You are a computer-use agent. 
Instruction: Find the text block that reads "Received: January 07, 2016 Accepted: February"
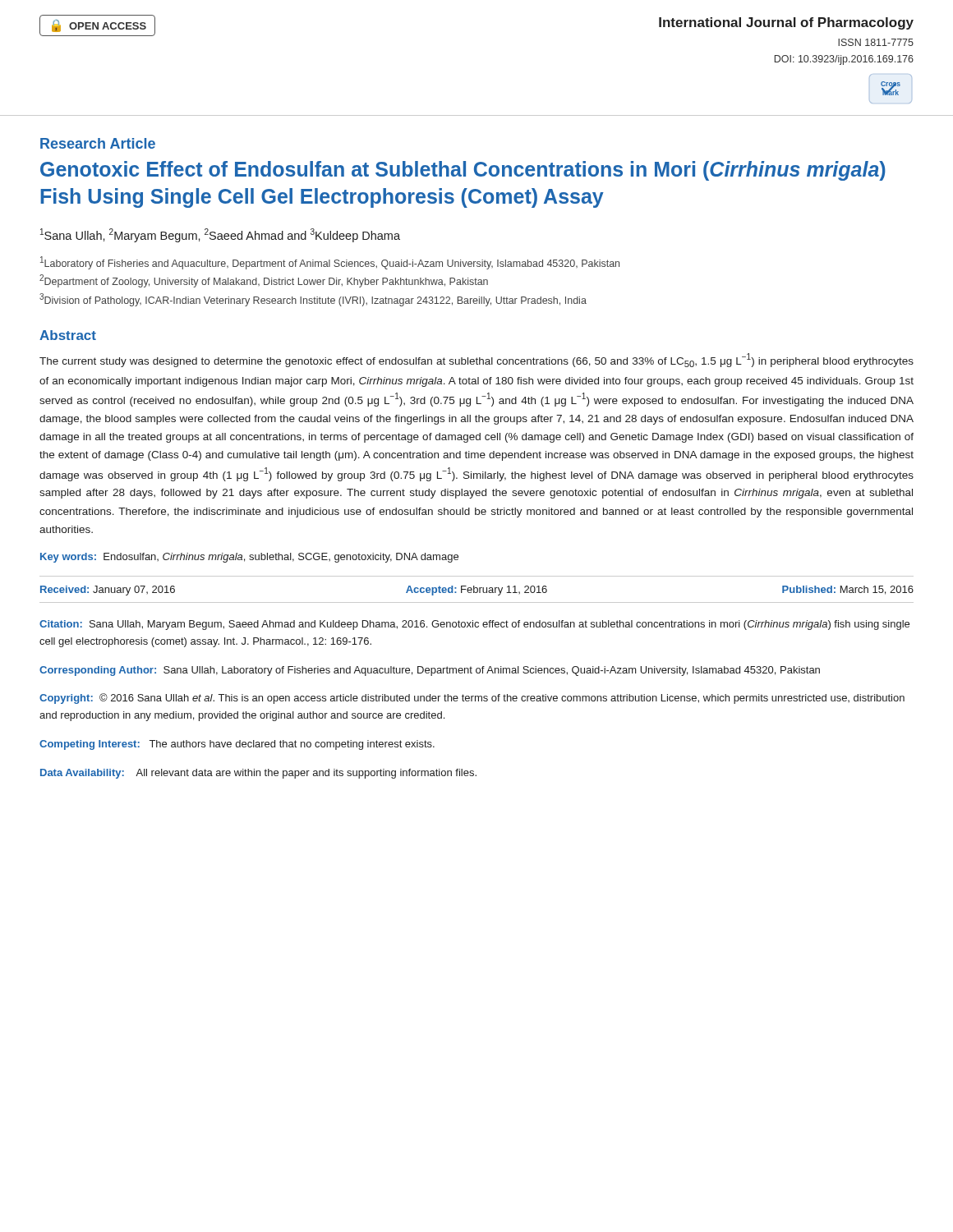476,589
